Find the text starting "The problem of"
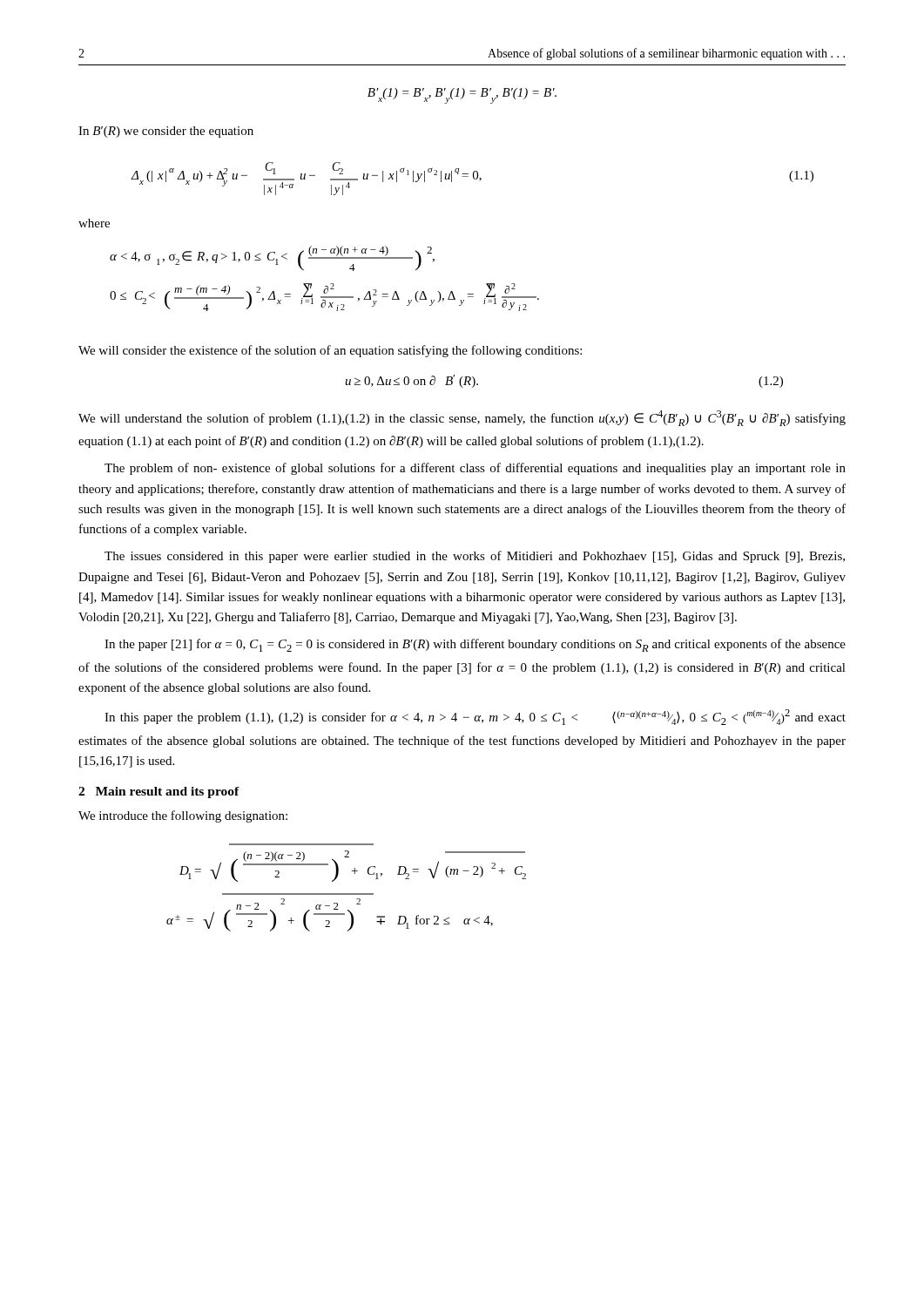 click(x=462, y=499)
